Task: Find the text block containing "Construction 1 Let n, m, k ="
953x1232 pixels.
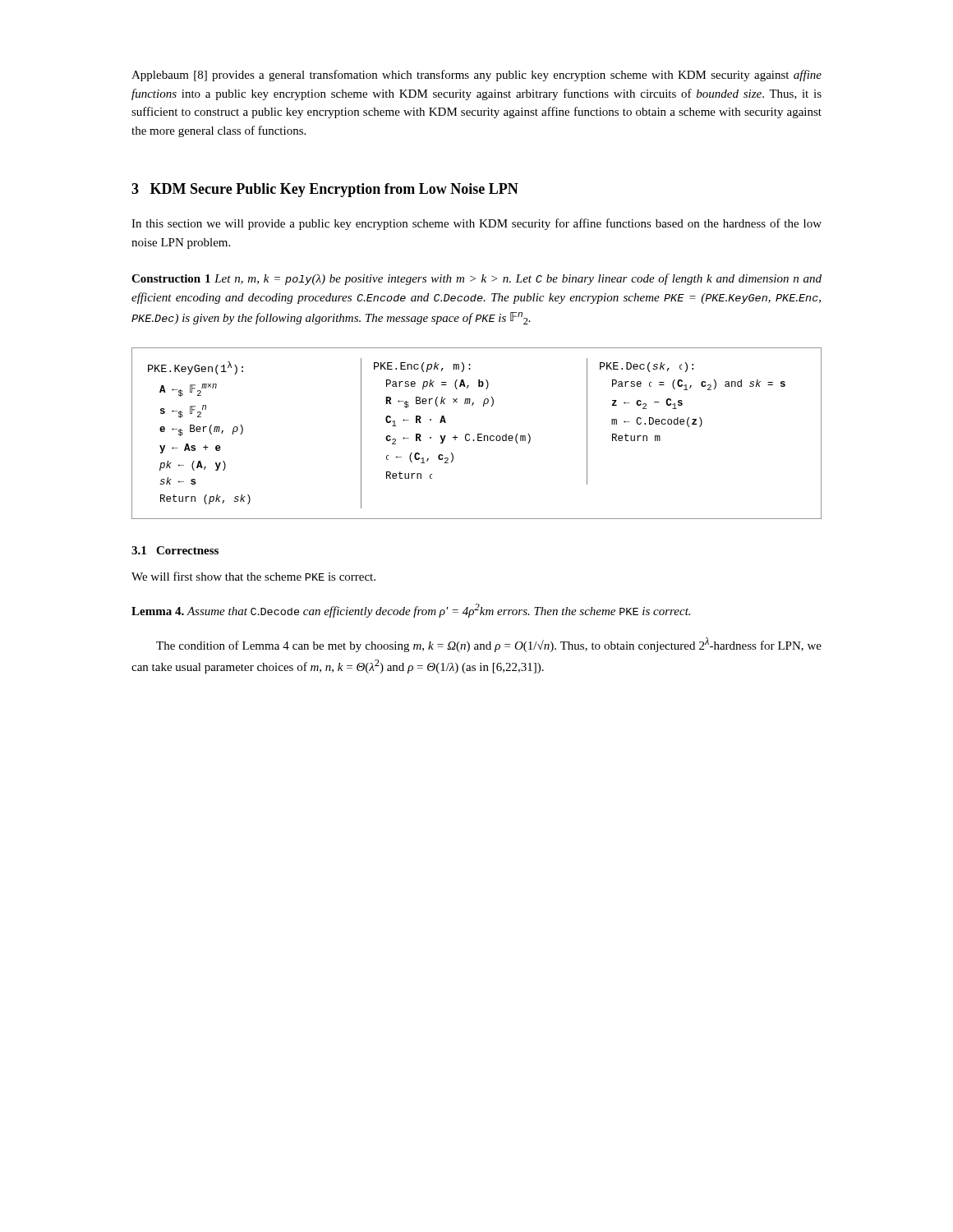Action: 476,299
